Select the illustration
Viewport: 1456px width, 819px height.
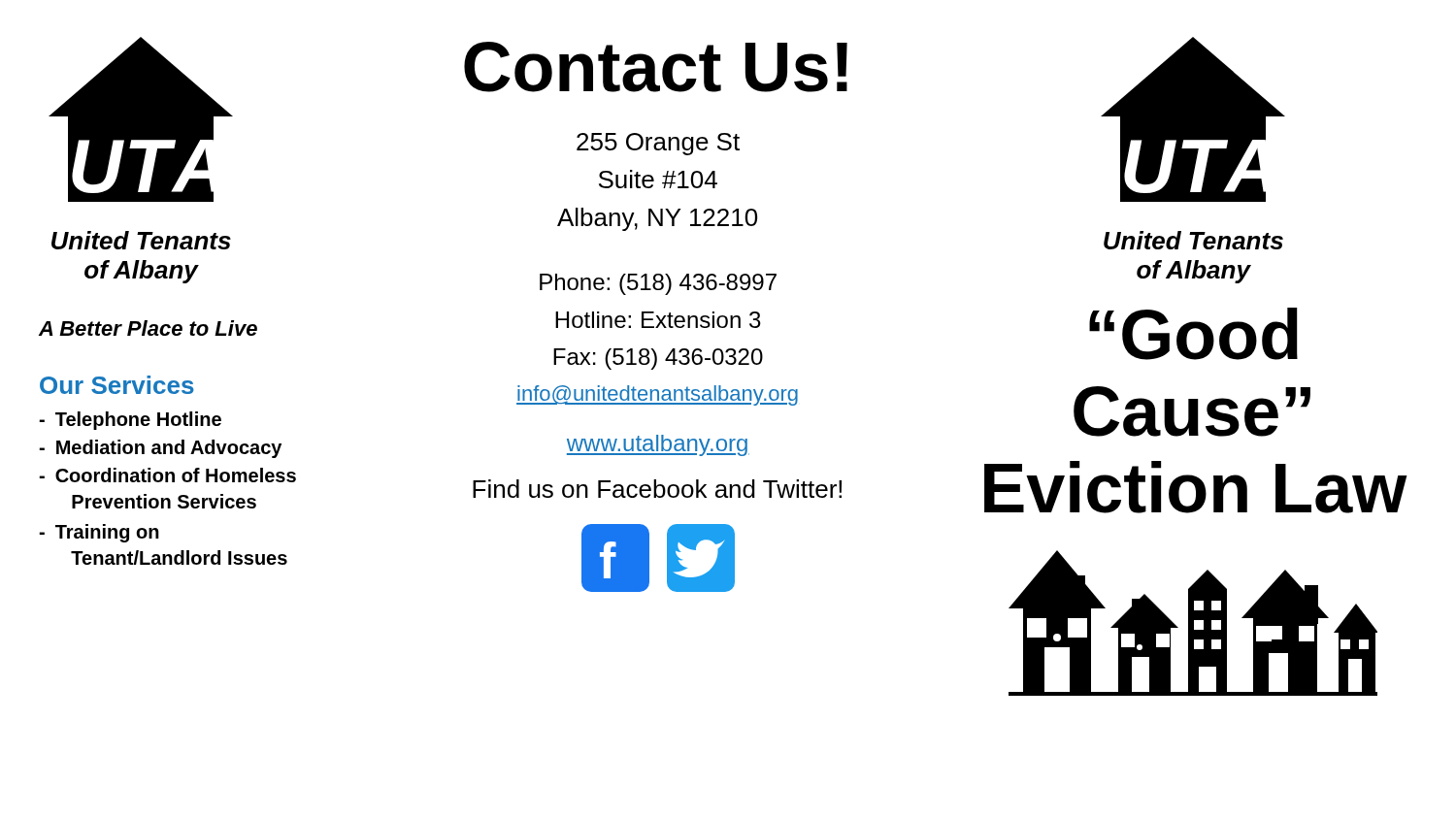pyautogui.click(x=1193, y=628)
